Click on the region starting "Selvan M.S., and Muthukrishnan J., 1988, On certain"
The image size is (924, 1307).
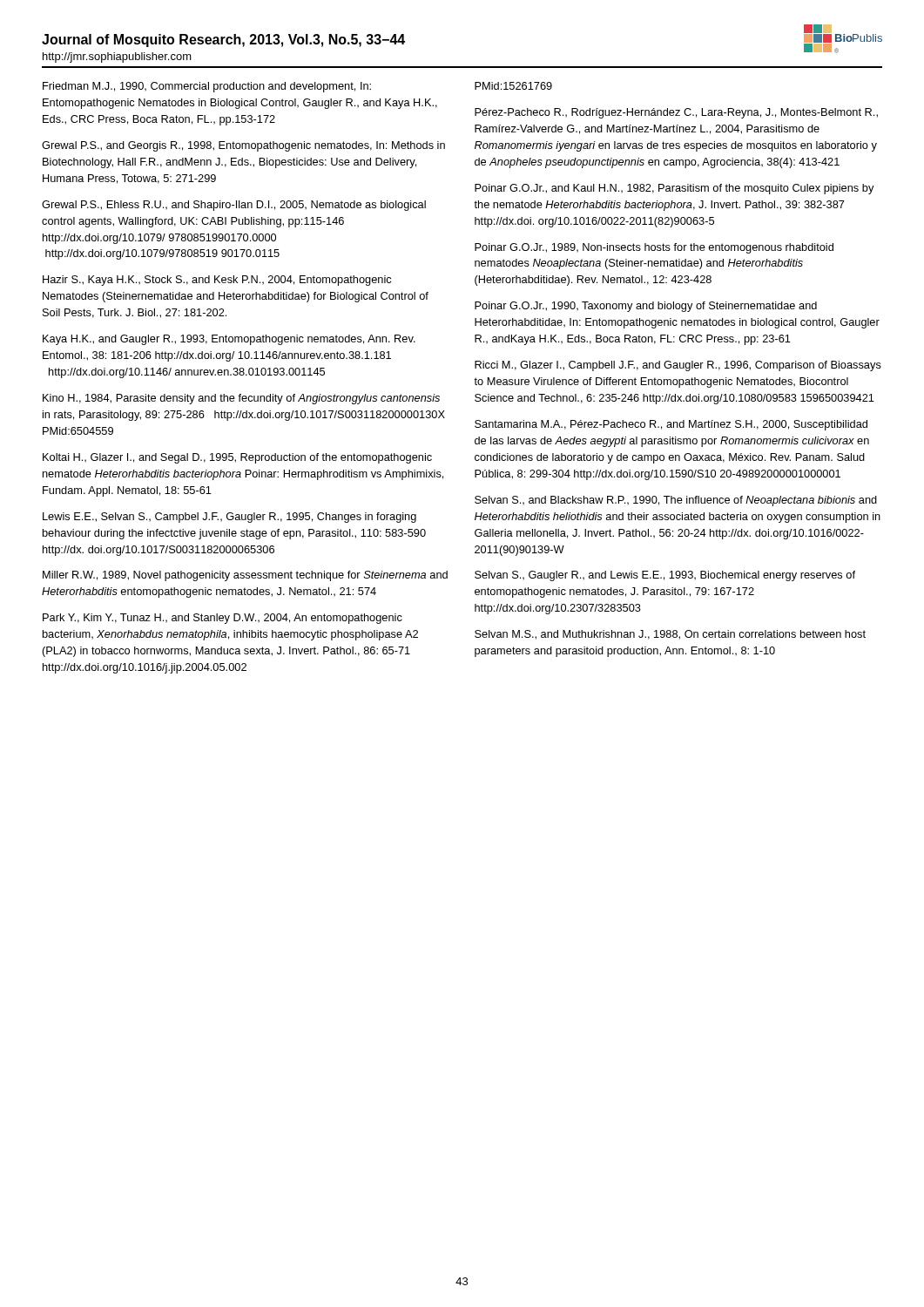670,642
